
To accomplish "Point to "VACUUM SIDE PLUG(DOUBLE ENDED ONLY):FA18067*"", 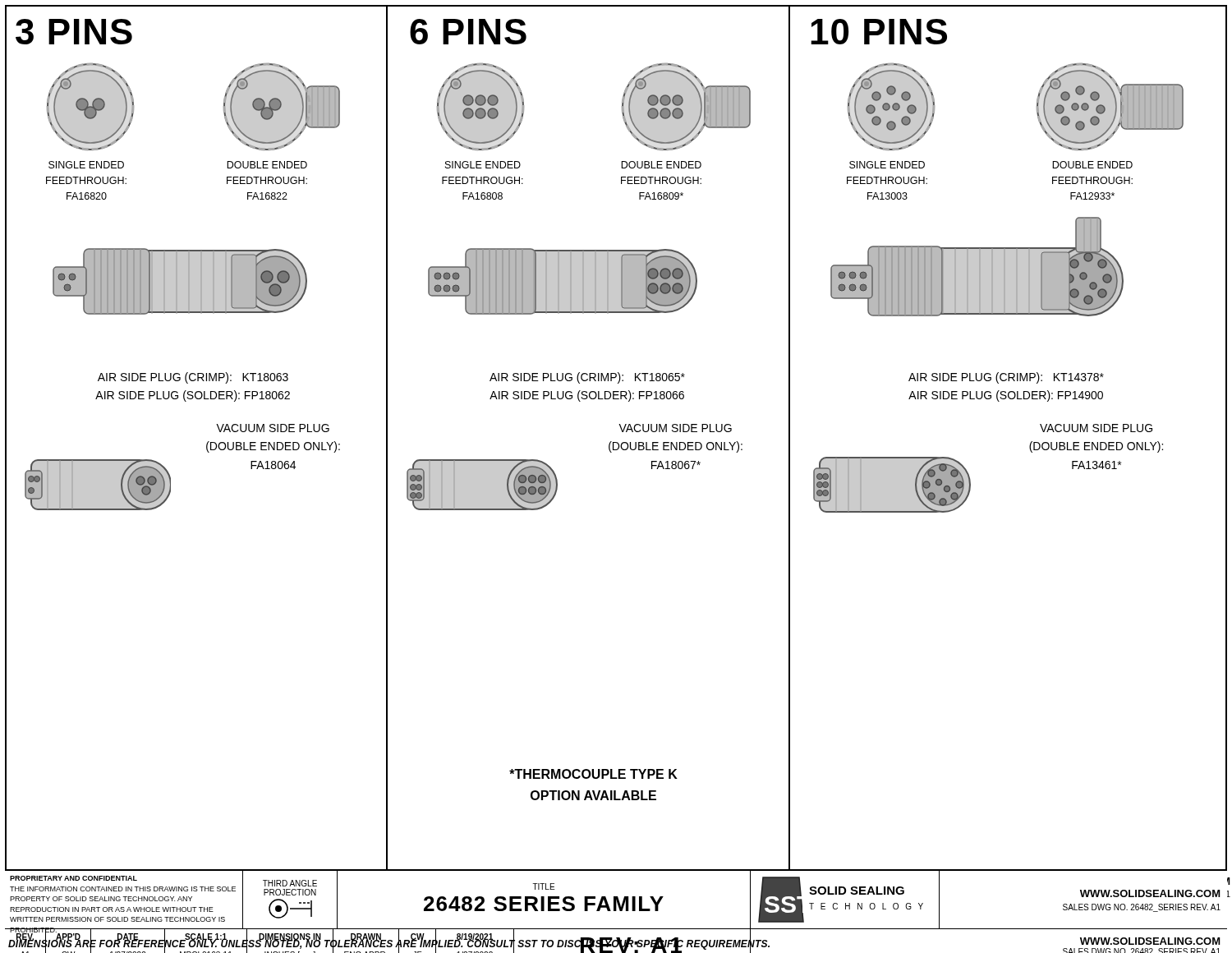I will 676,446.
